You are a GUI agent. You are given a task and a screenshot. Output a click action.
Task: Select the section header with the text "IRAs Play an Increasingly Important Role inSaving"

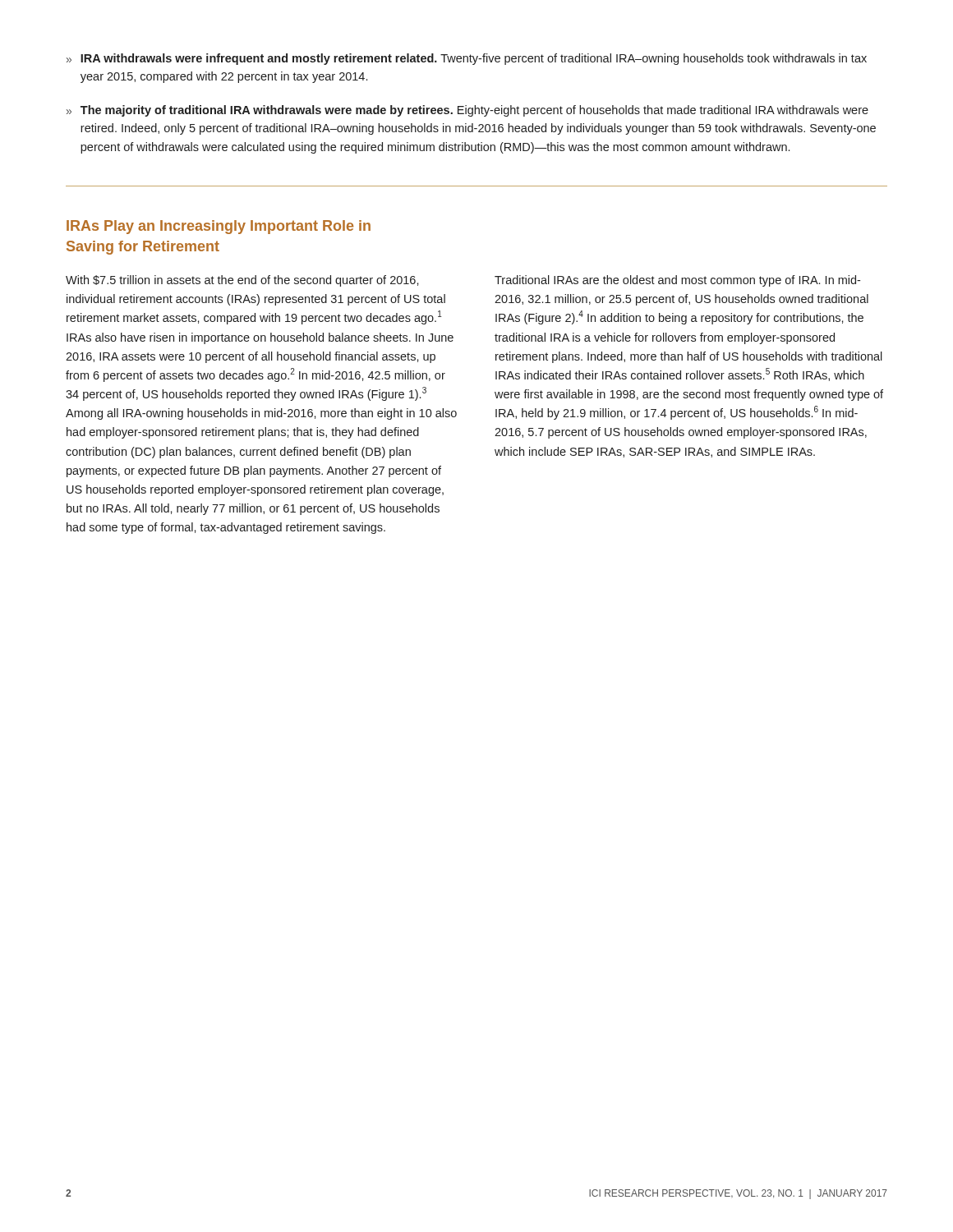tap(219, 236)
